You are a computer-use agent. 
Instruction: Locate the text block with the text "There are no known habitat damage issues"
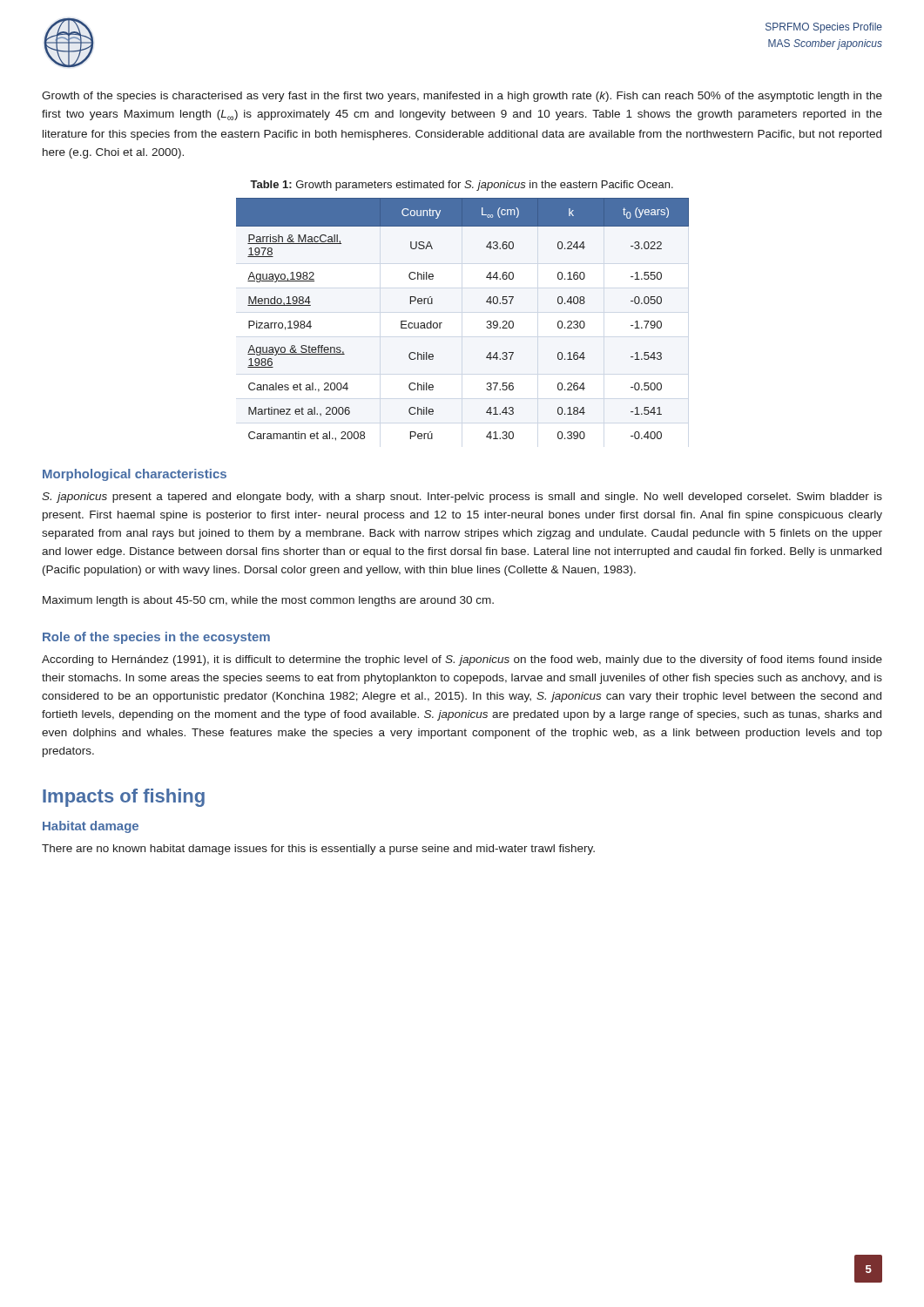point(319,848)
